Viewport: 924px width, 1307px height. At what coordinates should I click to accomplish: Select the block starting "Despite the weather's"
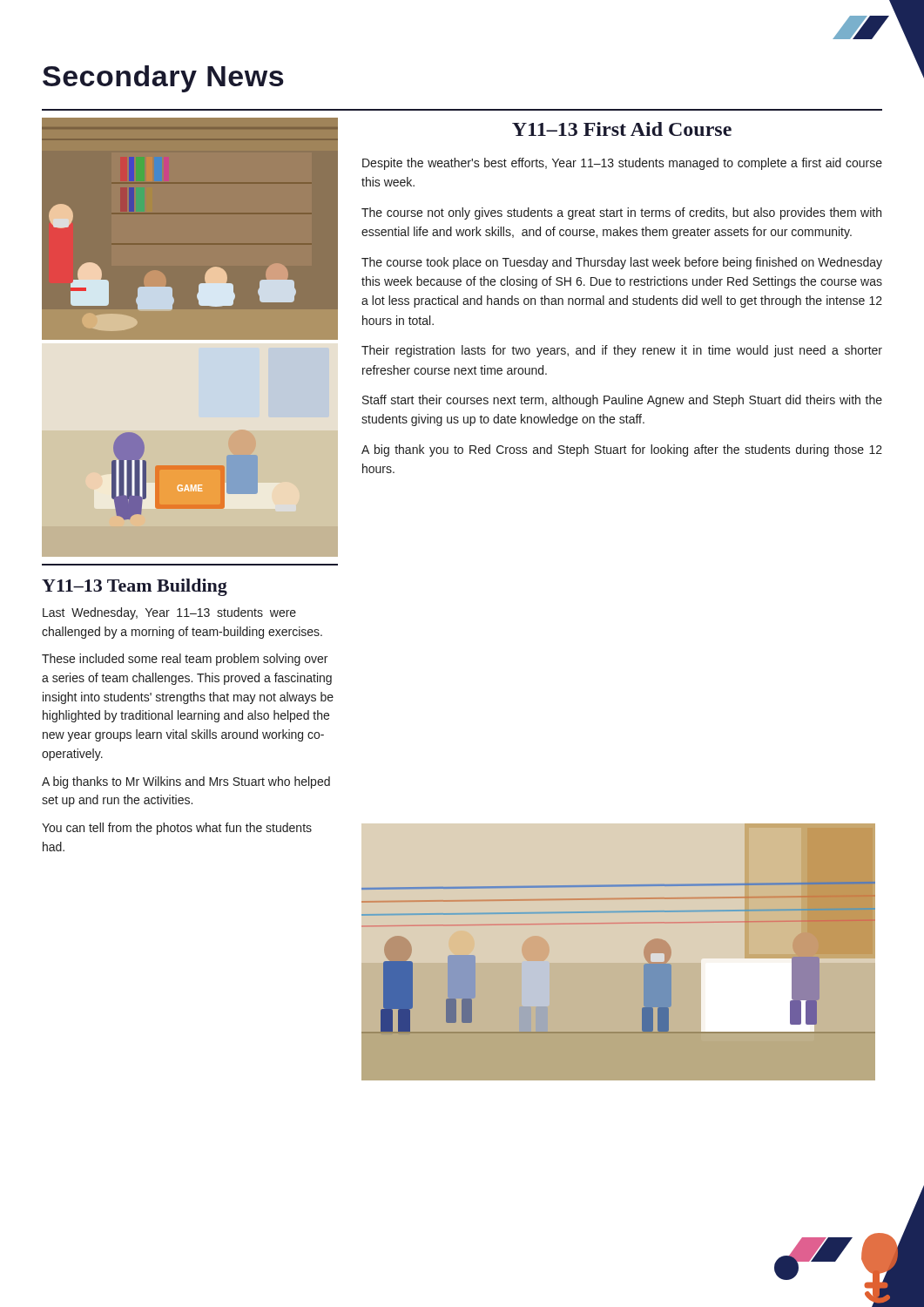click(622, 173)
